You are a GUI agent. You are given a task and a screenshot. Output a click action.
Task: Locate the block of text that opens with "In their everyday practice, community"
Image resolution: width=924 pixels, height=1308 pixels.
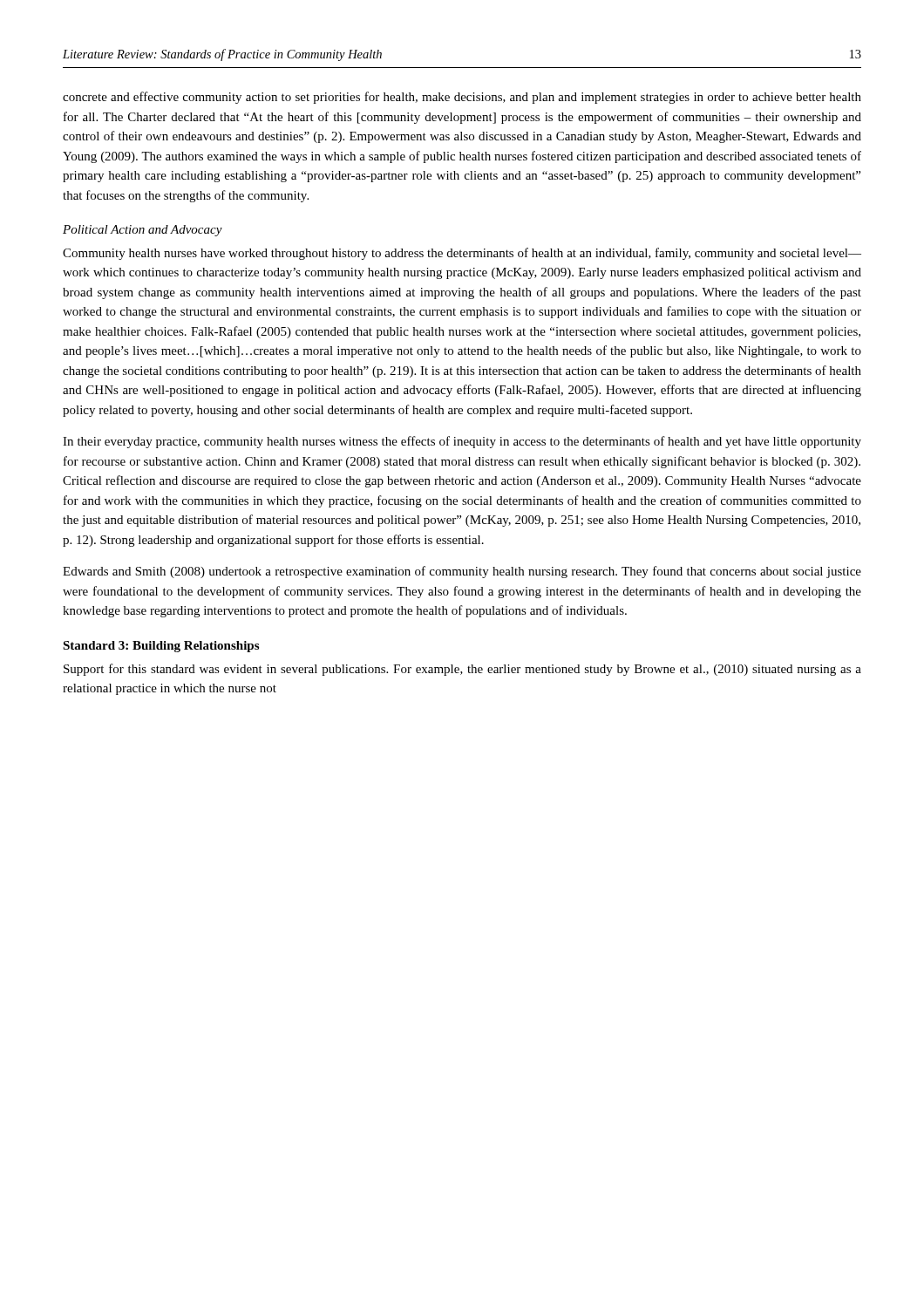(462, 490)
